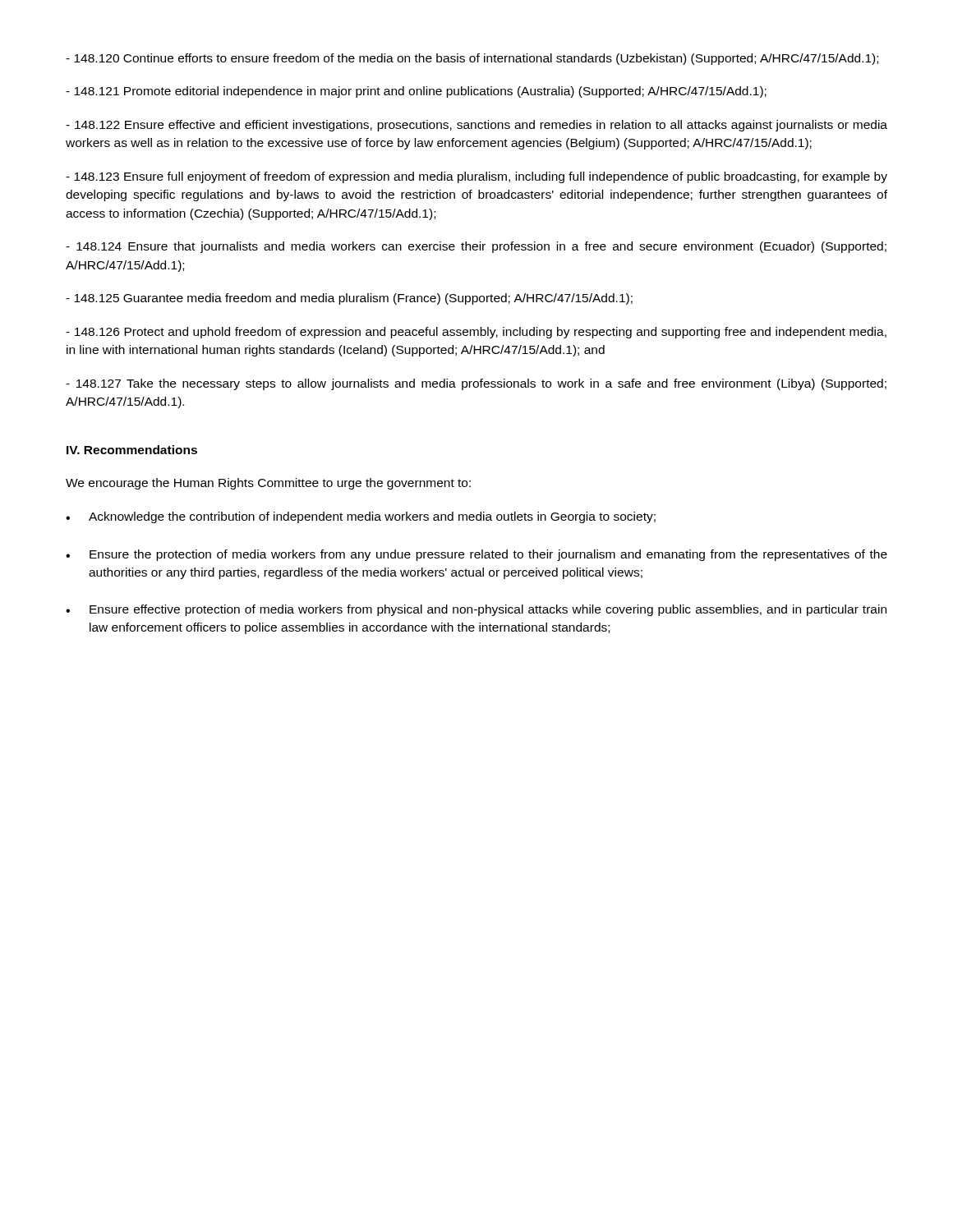Point to the block beginning "148.125 Guarantee media freedom and"

(x=350, y=298)
